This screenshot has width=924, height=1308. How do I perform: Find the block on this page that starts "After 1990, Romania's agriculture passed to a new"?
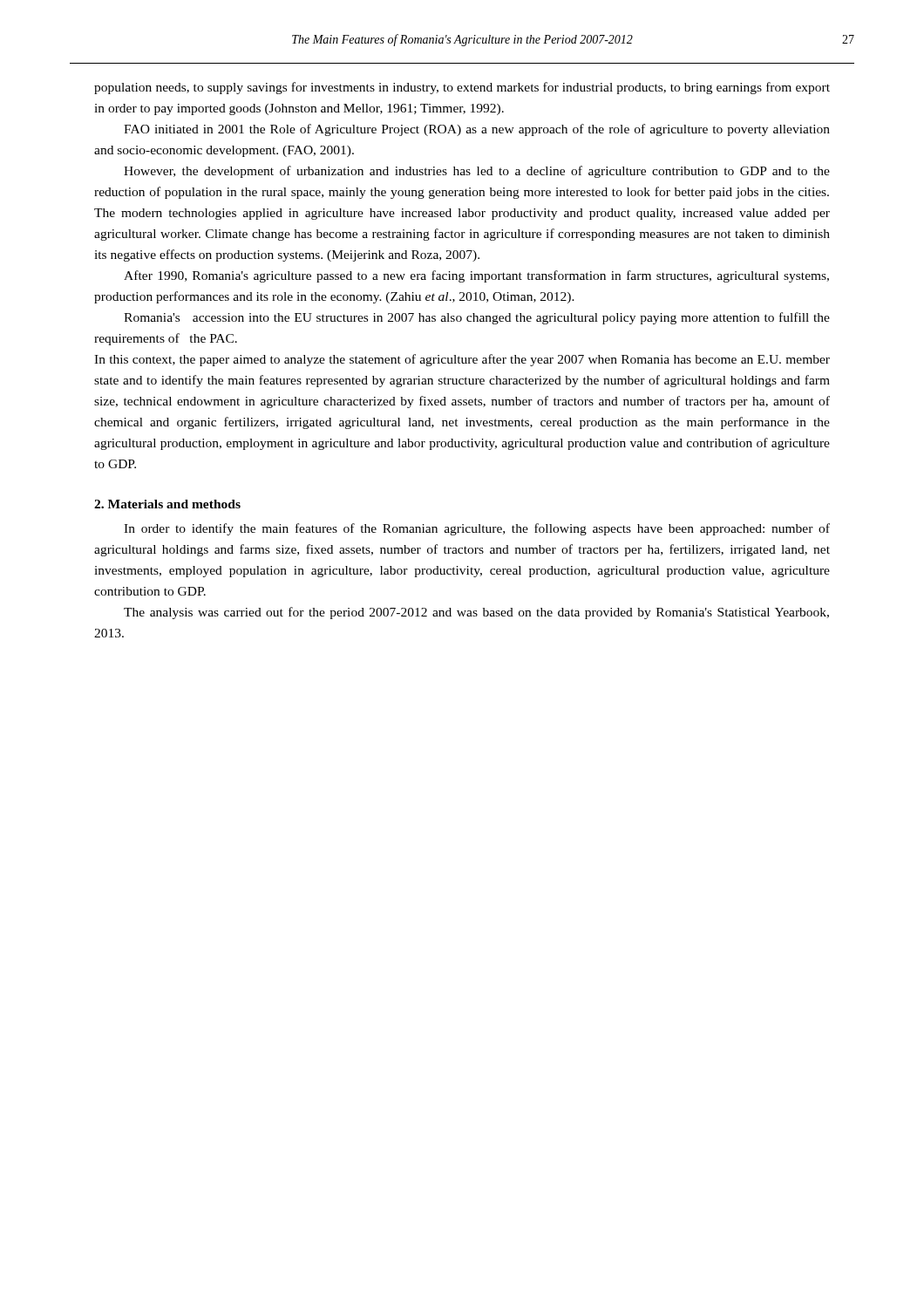pos(462,286)
